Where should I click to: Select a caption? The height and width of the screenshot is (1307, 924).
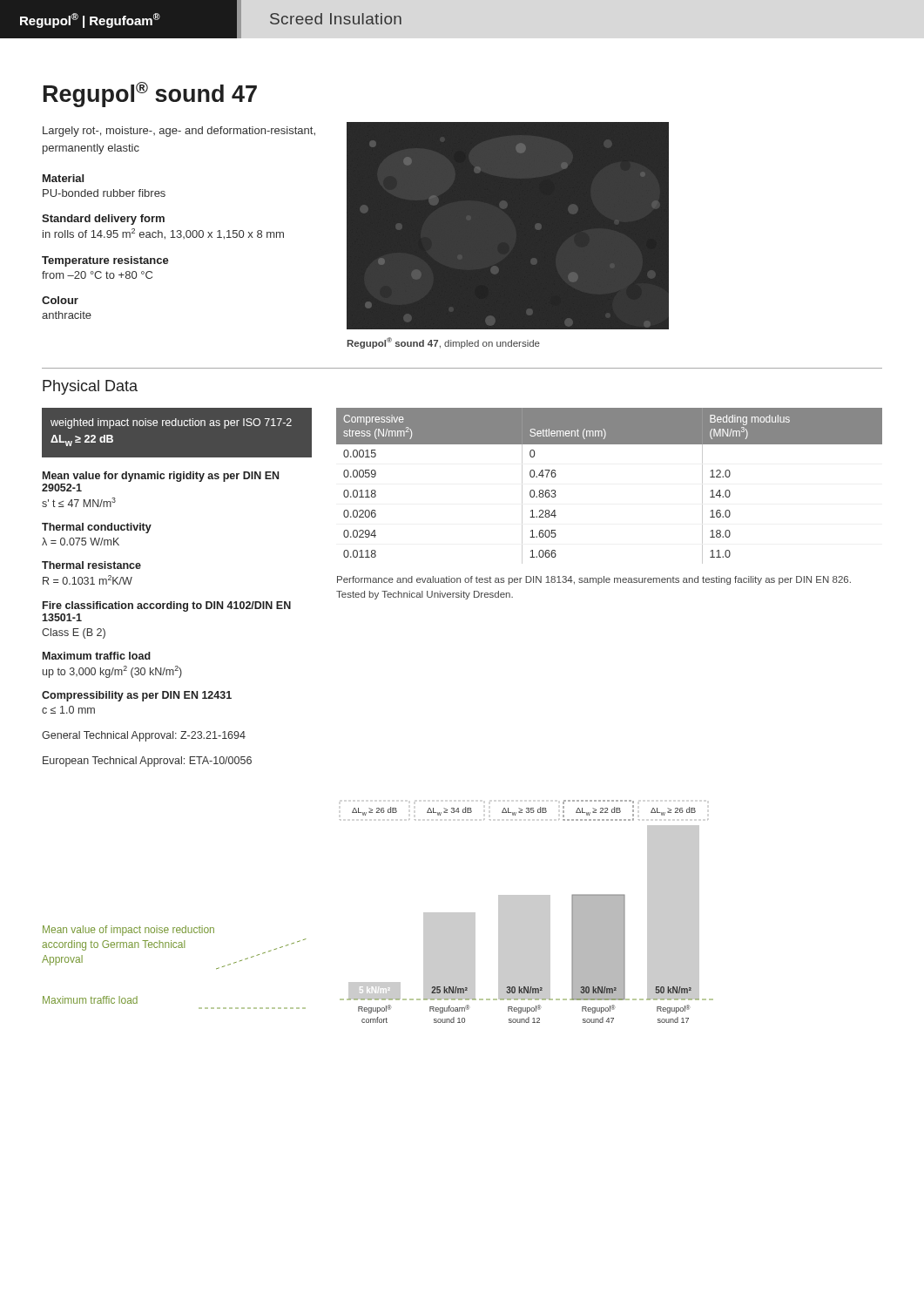[443, 342]
